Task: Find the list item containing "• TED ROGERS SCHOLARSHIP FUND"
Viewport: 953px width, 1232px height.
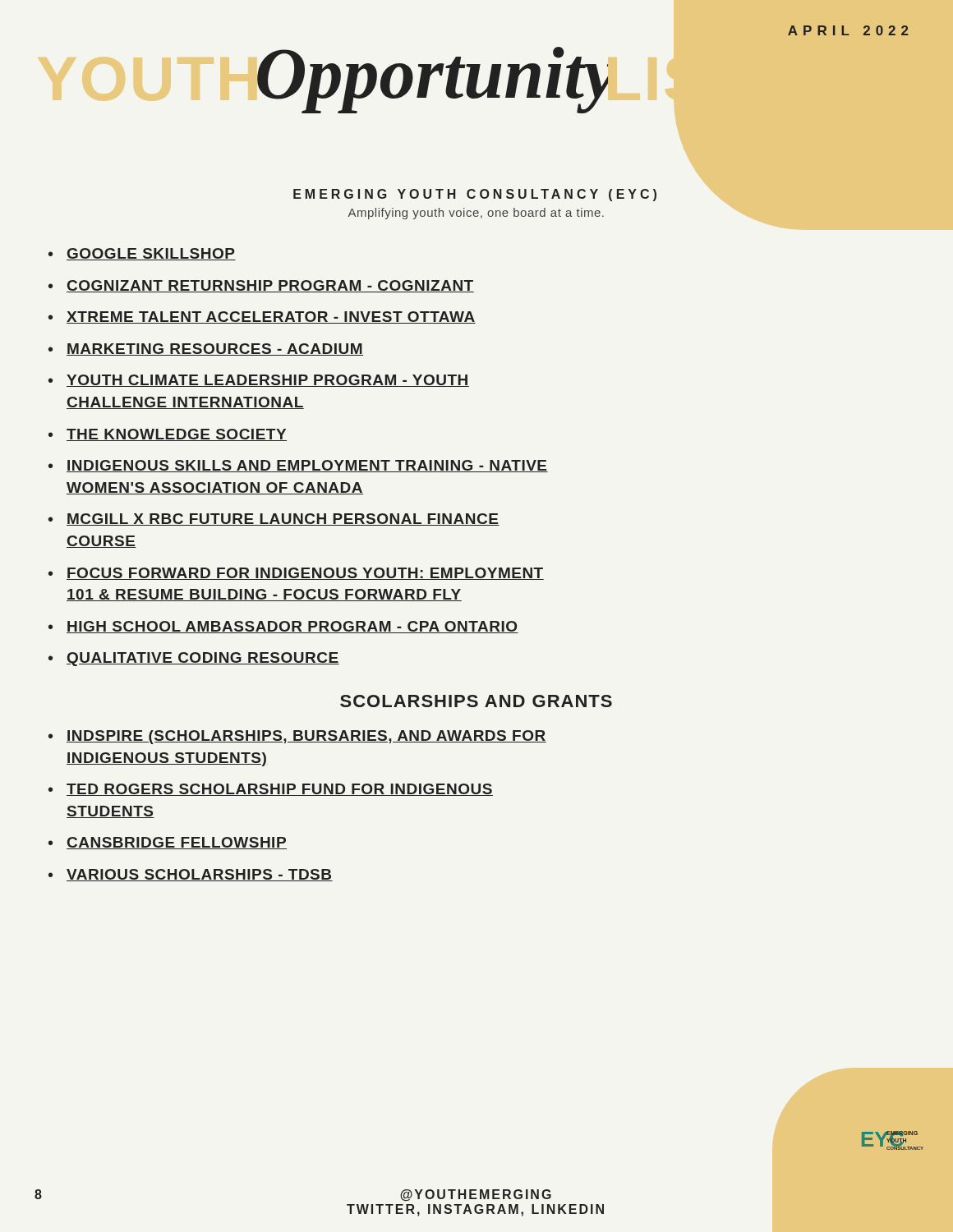Action: pyautogui.click(x=270, y=801)
